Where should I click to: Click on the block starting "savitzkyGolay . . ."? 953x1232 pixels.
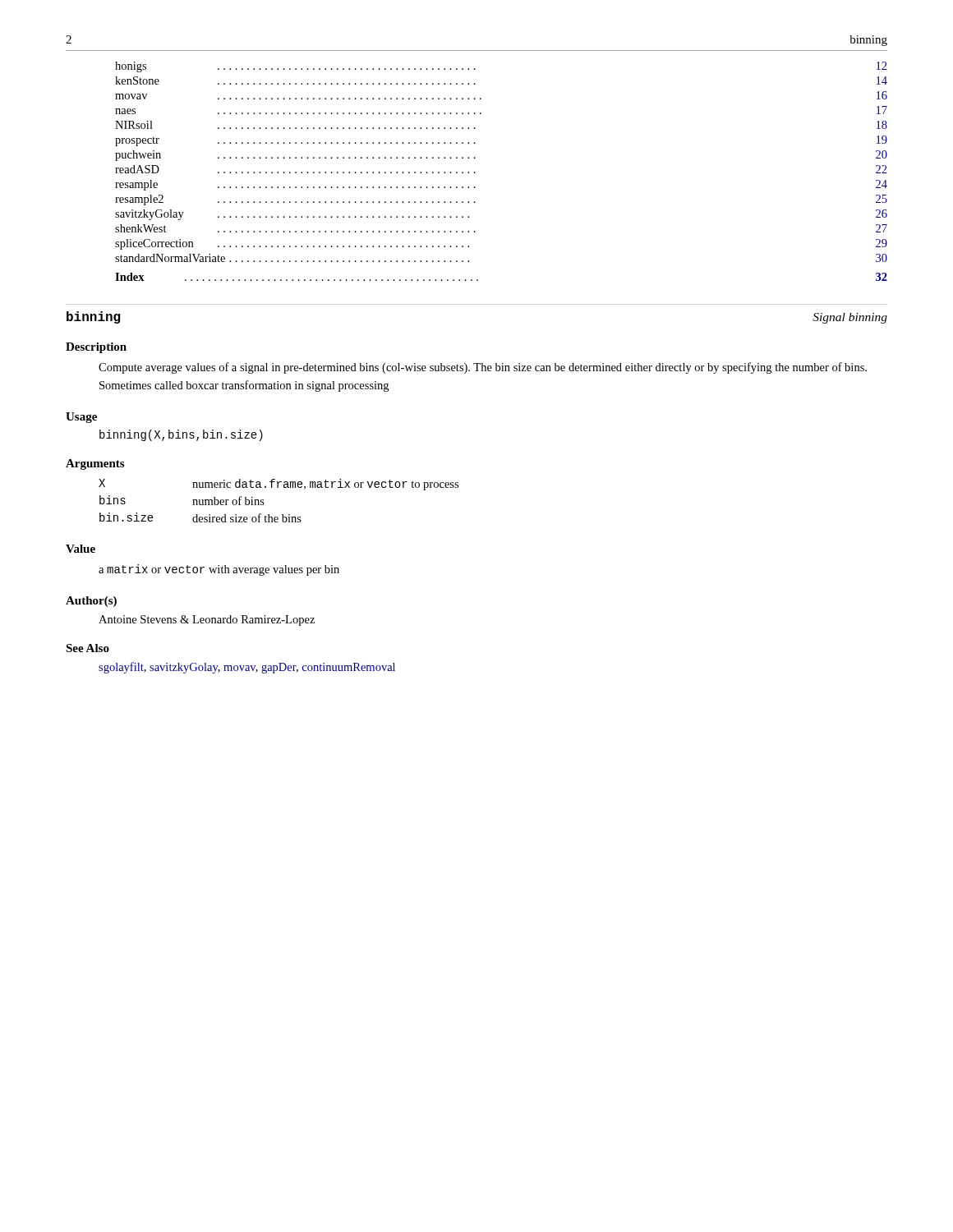tap(146, 215)
